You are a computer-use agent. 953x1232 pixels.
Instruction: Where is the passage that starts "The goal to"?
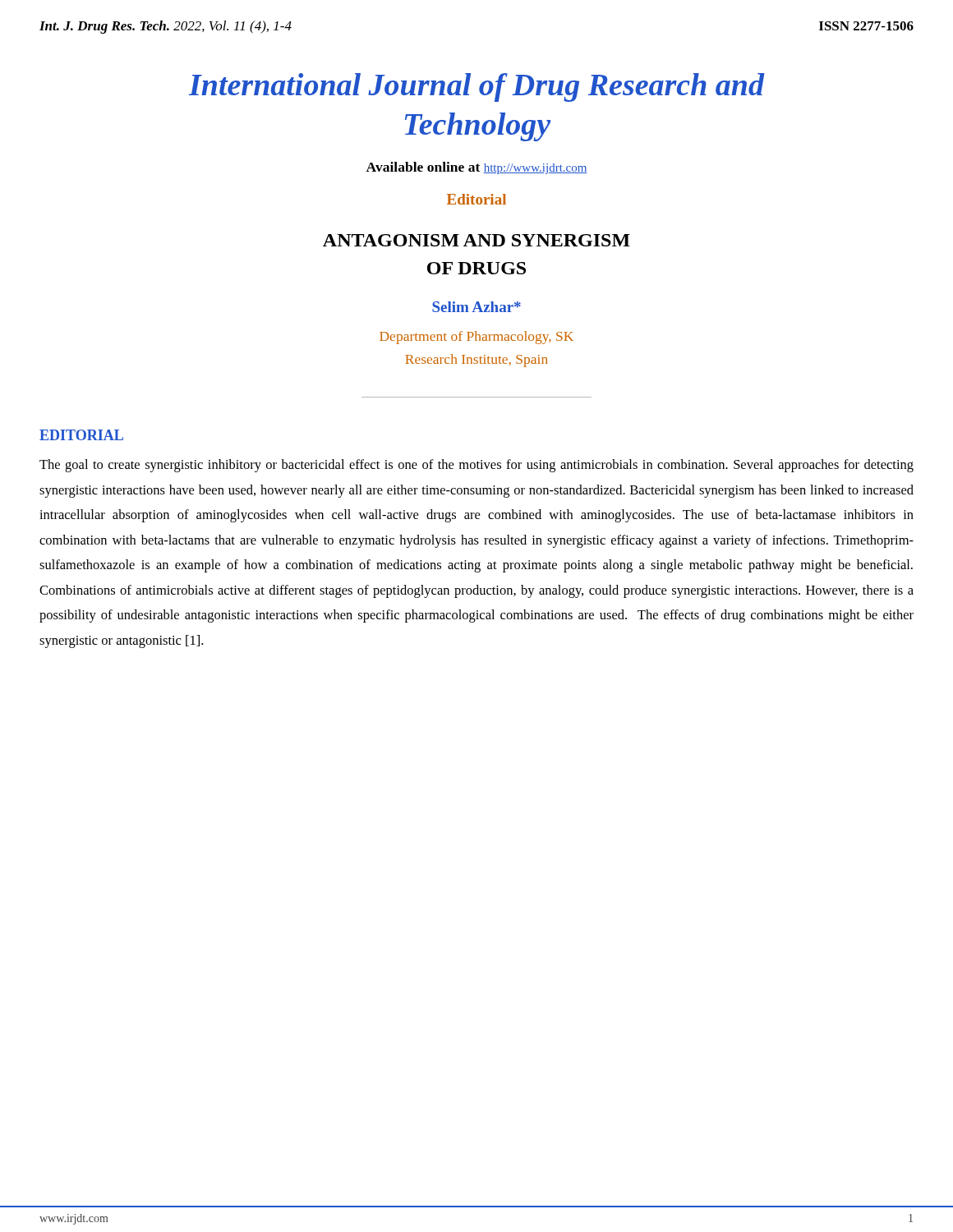click(x=476, y=552)
